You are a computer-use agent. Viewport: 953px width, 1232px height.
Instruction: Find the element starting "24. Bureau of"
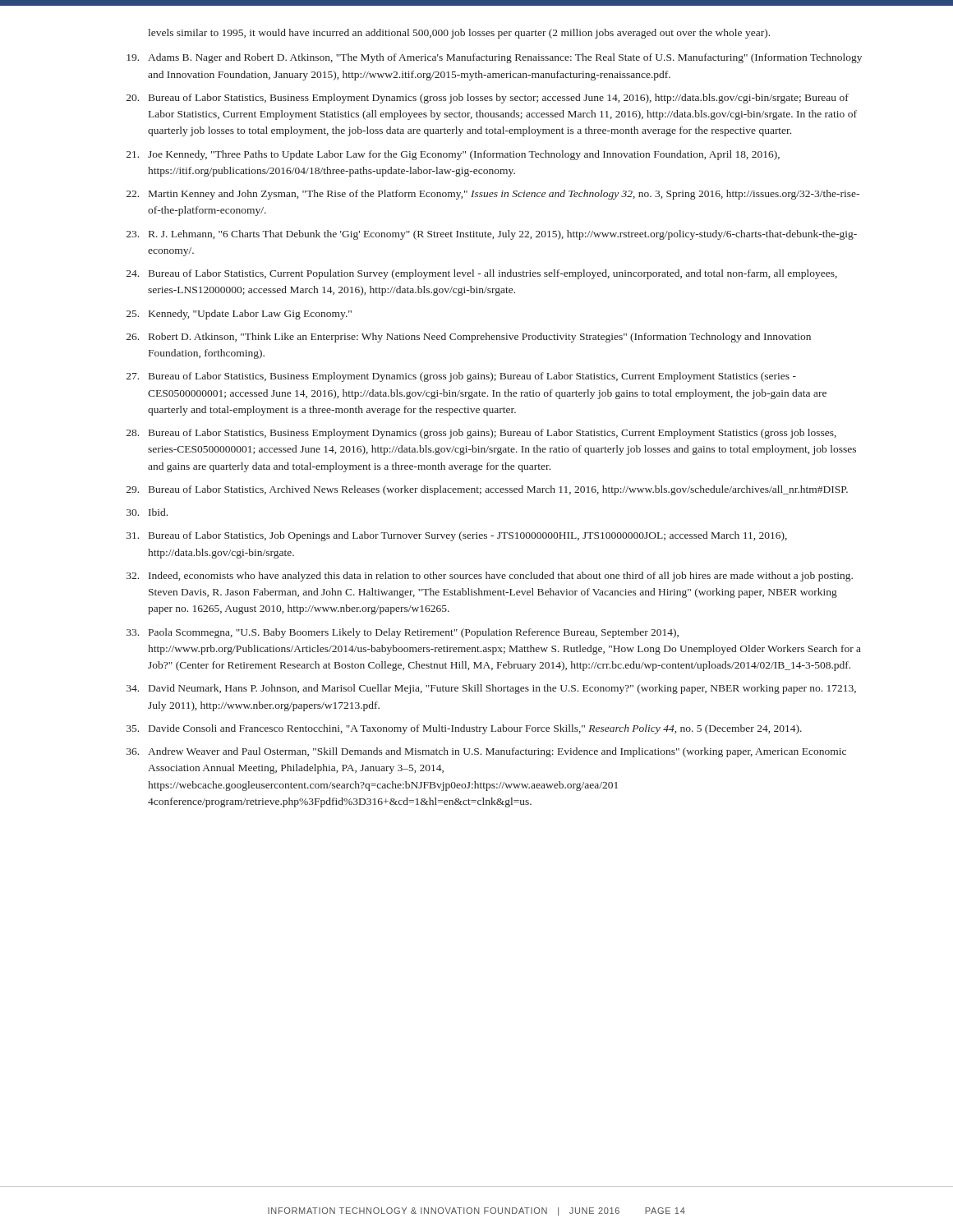[485, 282]
